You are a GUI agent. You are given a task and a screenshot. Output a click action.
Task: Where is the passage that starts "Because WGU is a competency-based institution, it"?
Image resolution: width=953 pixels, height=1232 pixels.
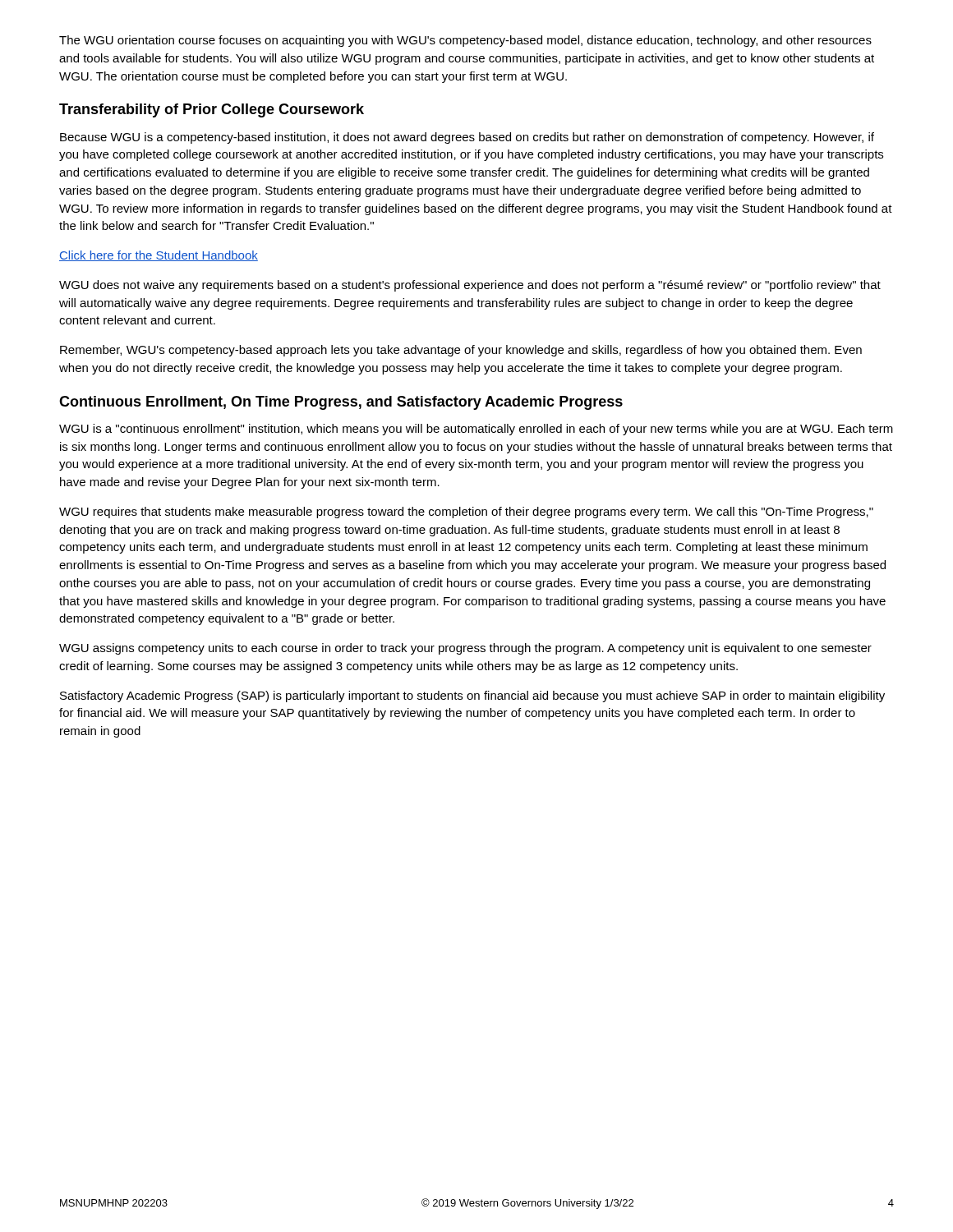click(x=475, y=181)
